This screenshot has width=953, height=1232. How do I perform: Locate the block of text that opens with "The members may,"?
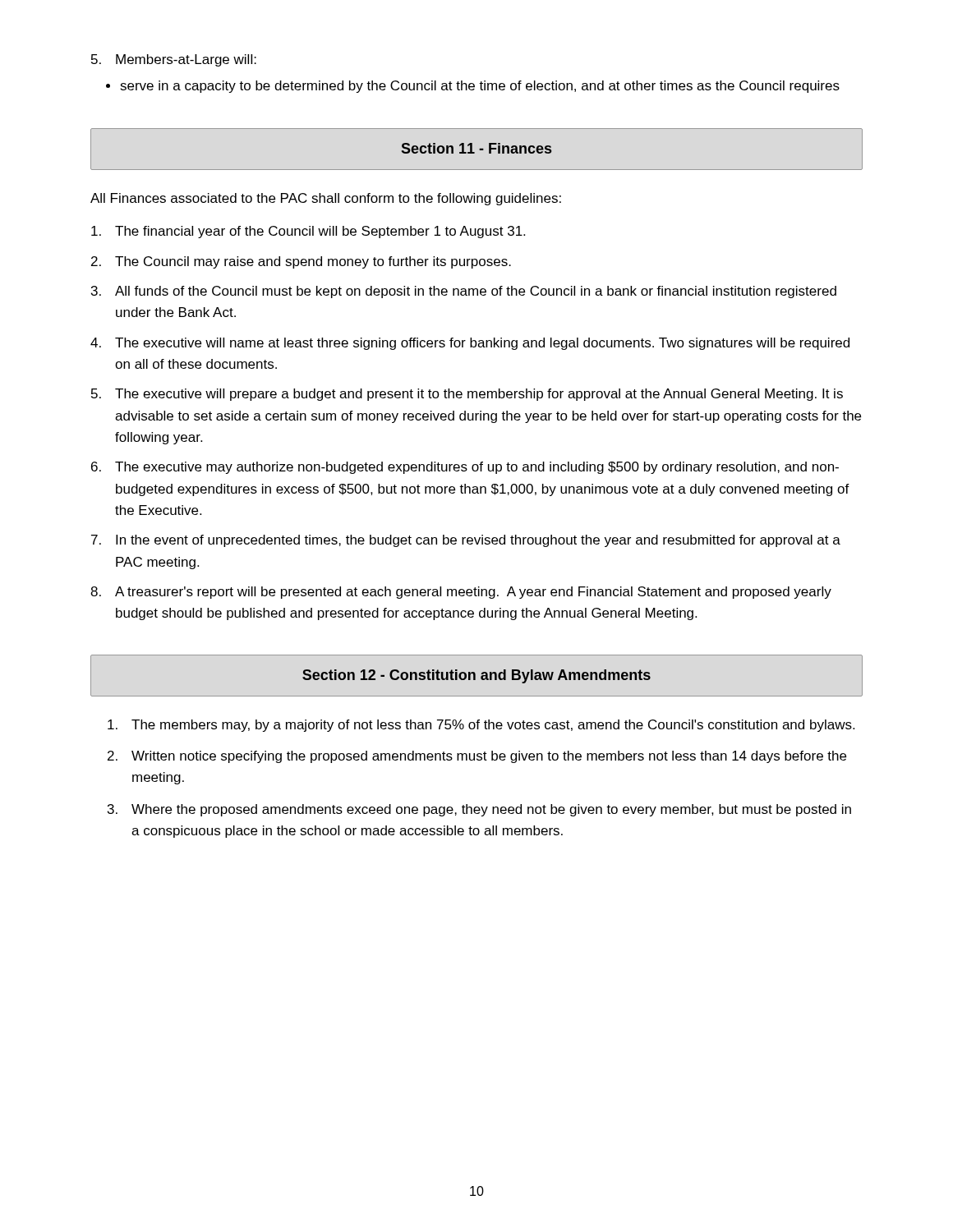485,725
